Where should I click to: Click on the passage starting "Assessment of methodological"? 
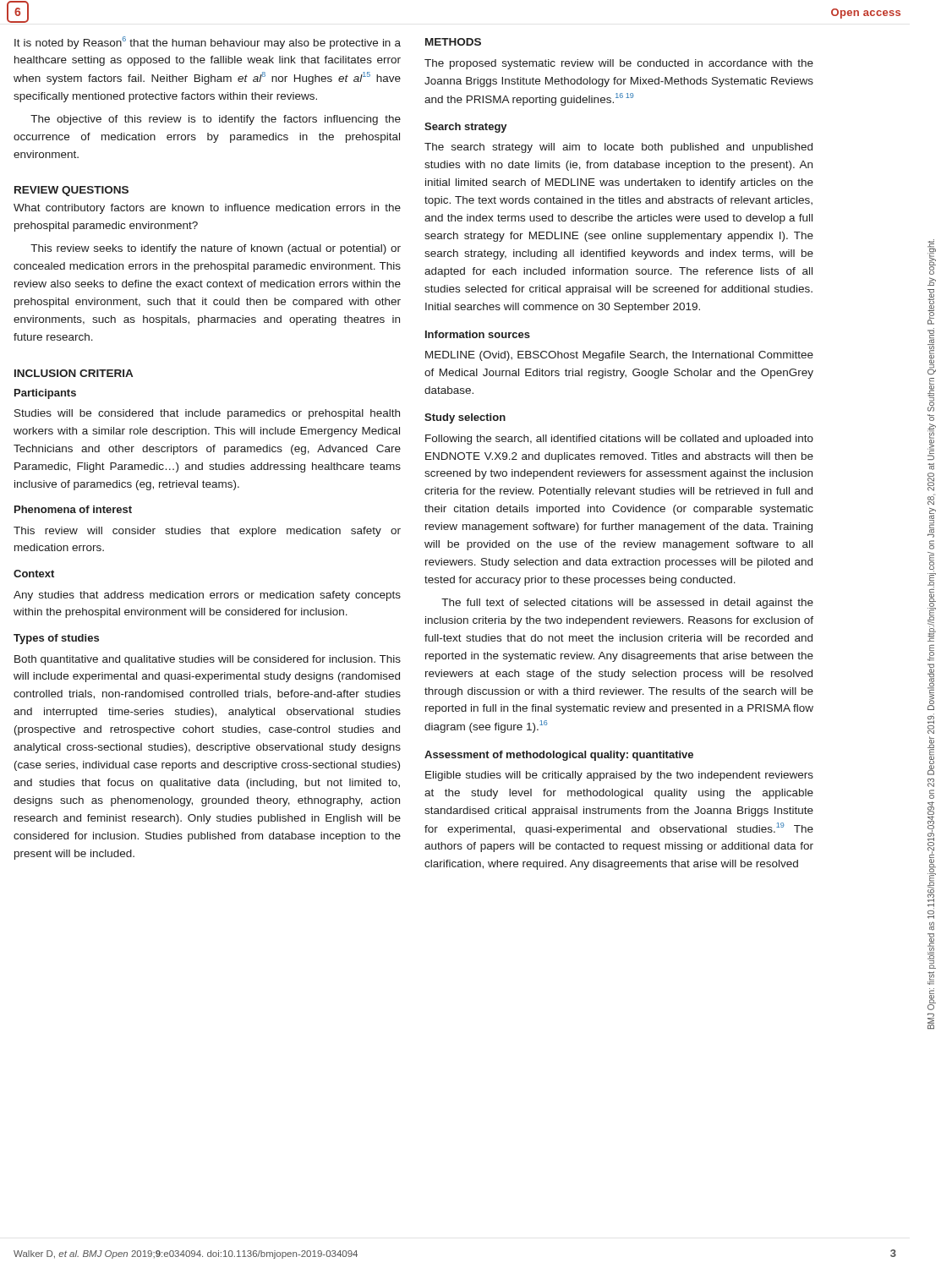[619, 755]
